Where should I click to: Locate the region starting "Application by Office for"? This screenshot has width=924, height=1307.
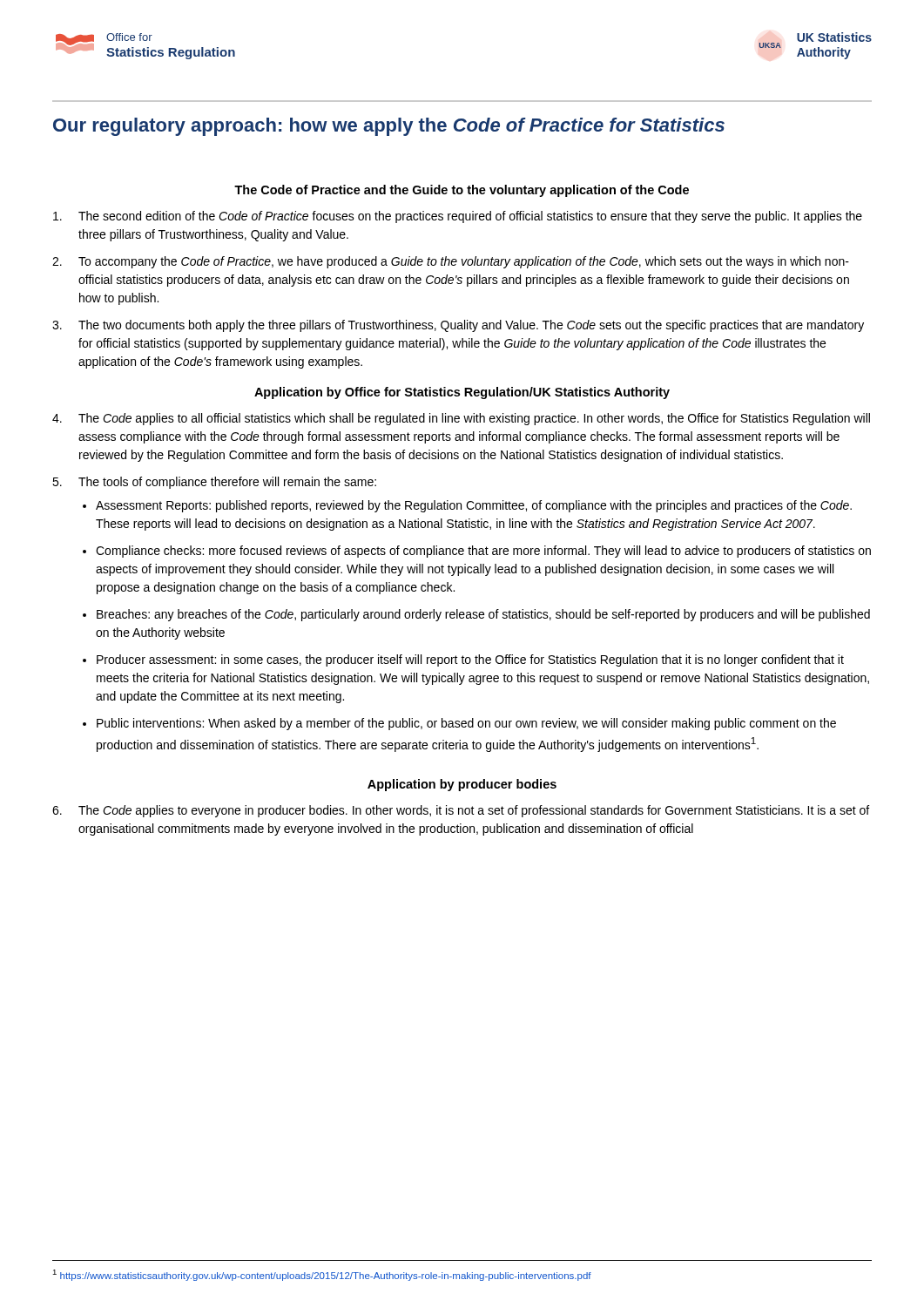462,392
